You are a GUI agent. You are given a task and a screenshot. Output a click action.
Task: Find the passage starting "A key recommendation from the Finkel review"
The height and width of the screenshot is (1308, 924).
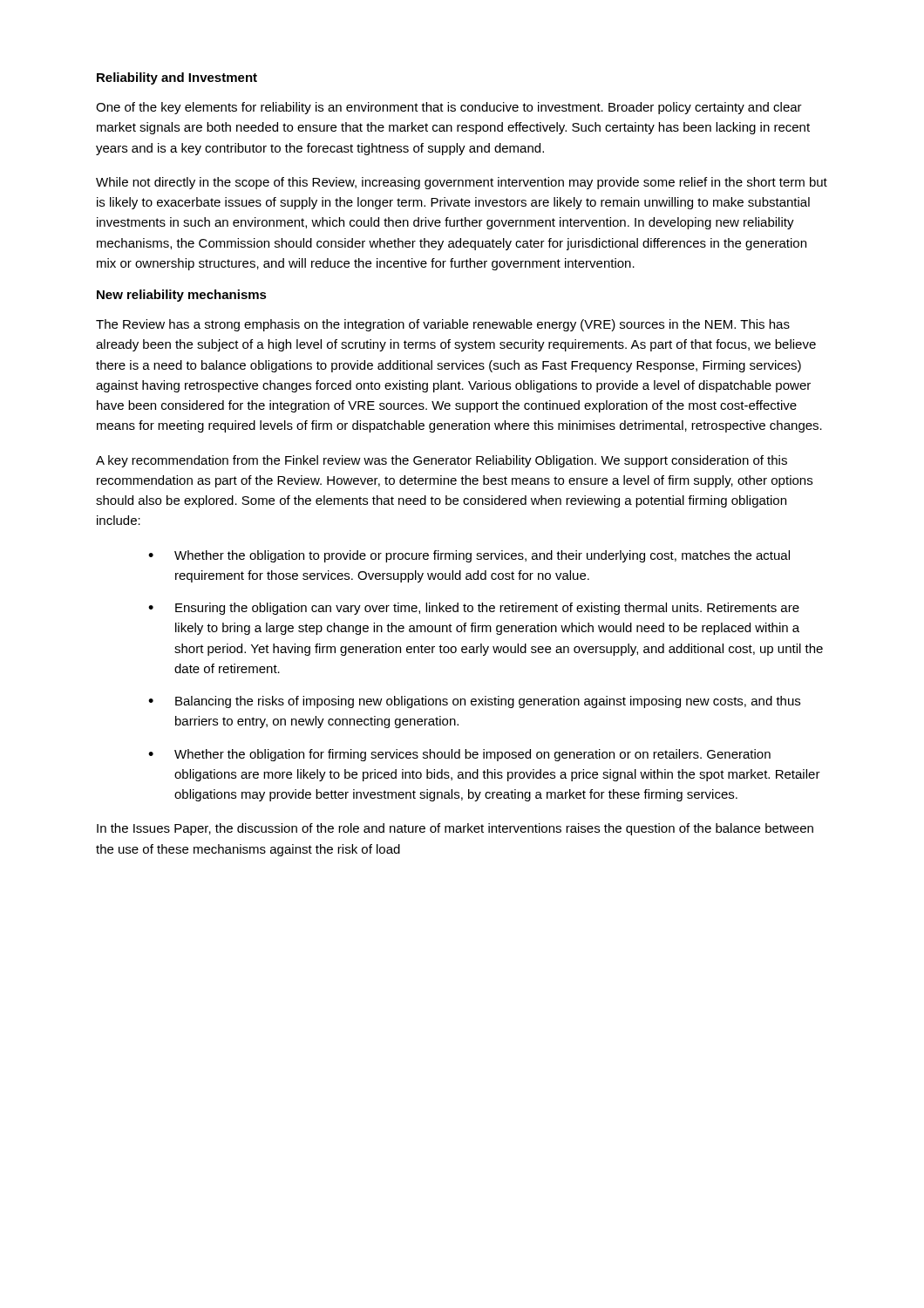click(x=454, y=490)
